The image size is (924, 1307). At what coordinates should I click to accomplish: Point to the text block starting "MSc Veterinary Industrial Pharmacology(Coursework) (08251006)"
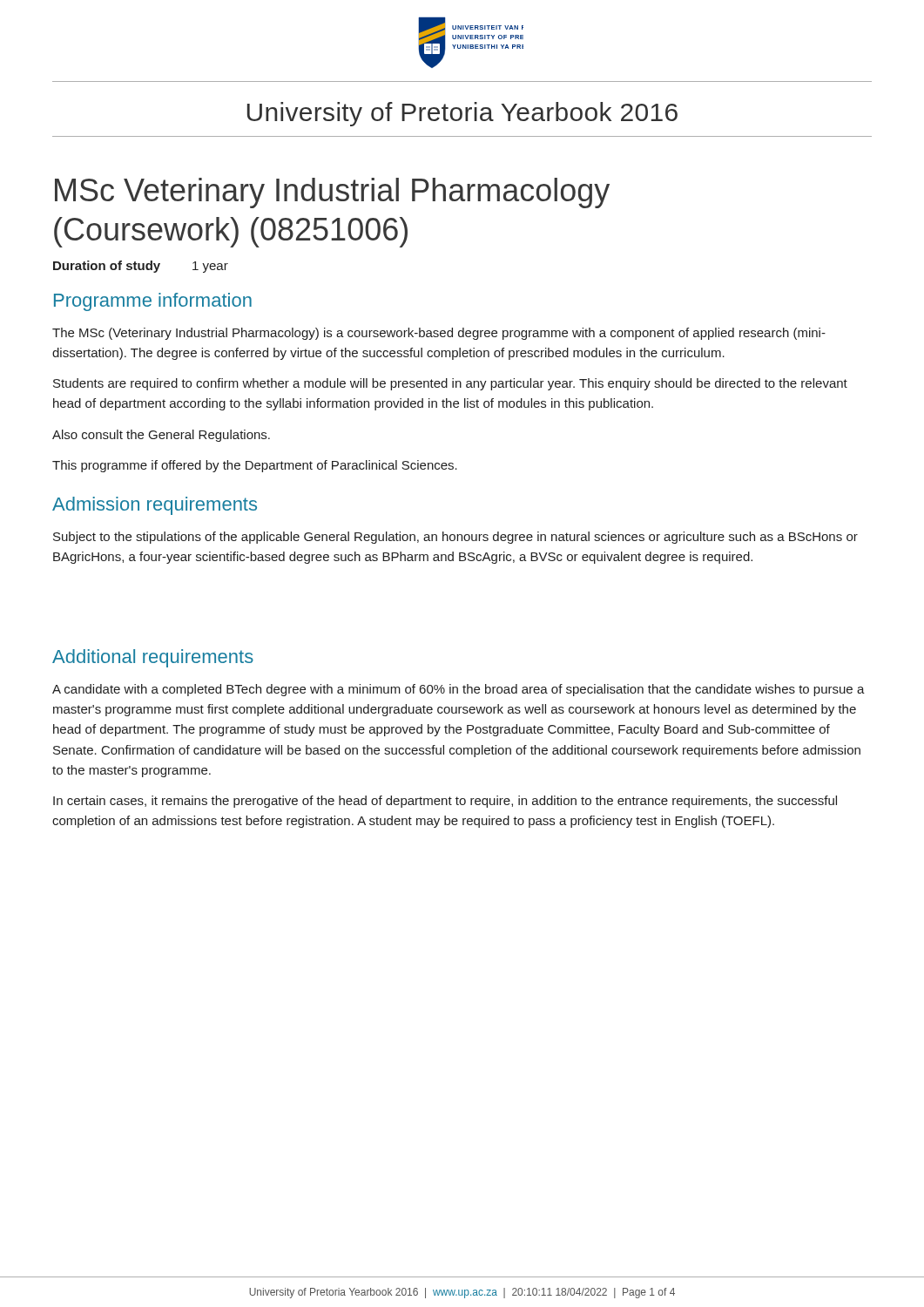[x=331, y=210]
